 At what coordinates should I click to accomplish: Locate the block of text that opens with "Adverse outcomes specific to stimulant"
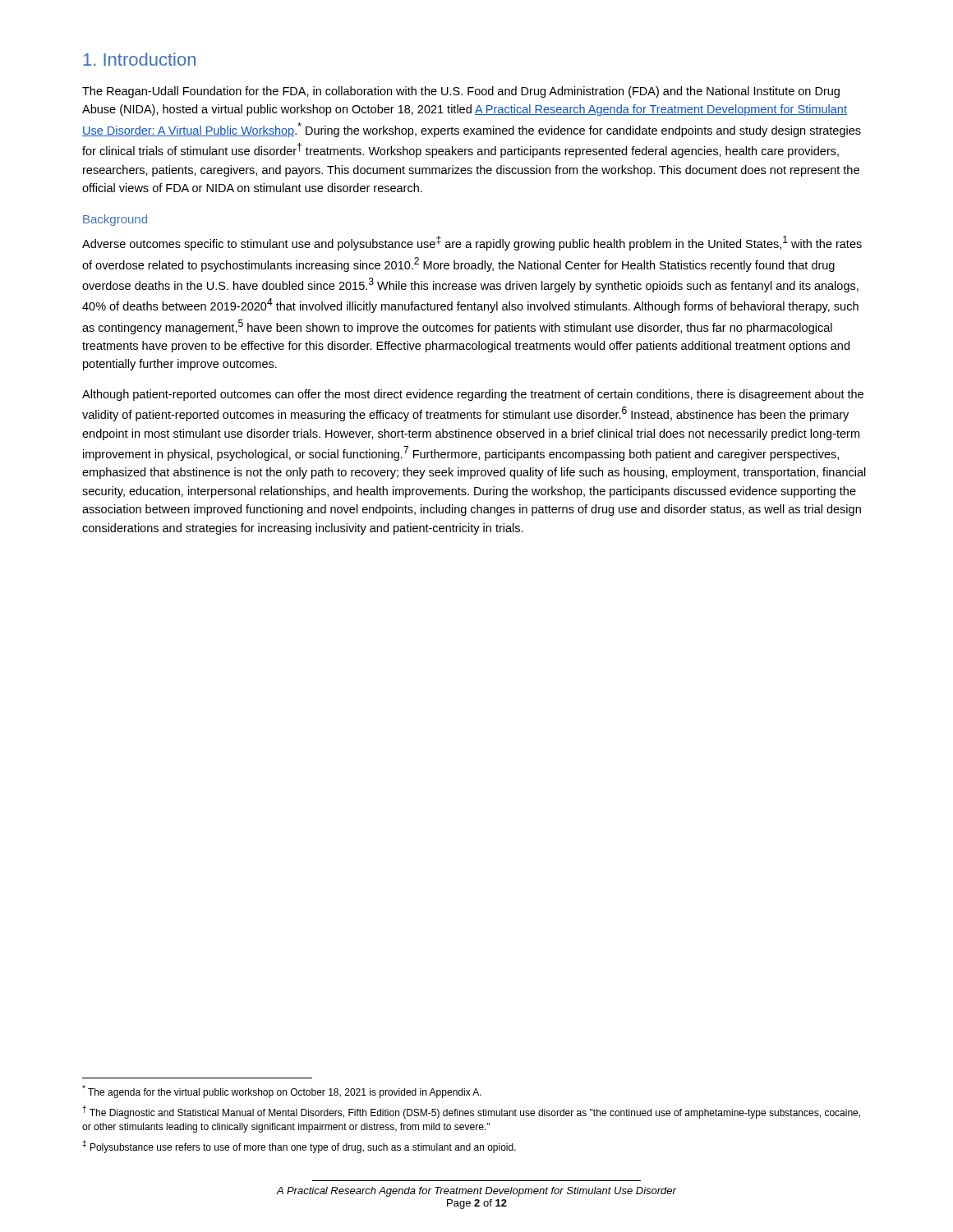point(476,303)
